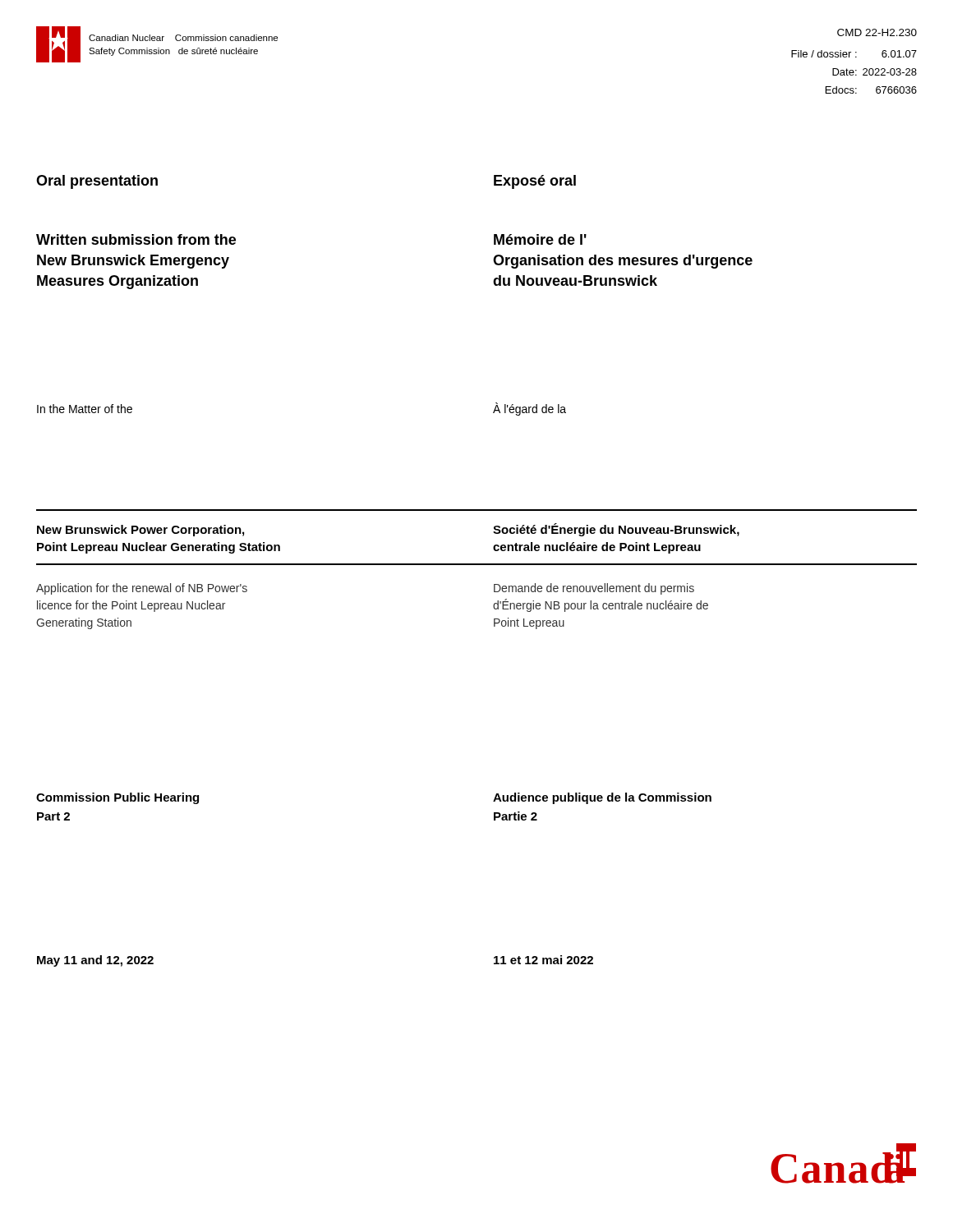Find the section header containing "Oral presentation"

point(97,181)
